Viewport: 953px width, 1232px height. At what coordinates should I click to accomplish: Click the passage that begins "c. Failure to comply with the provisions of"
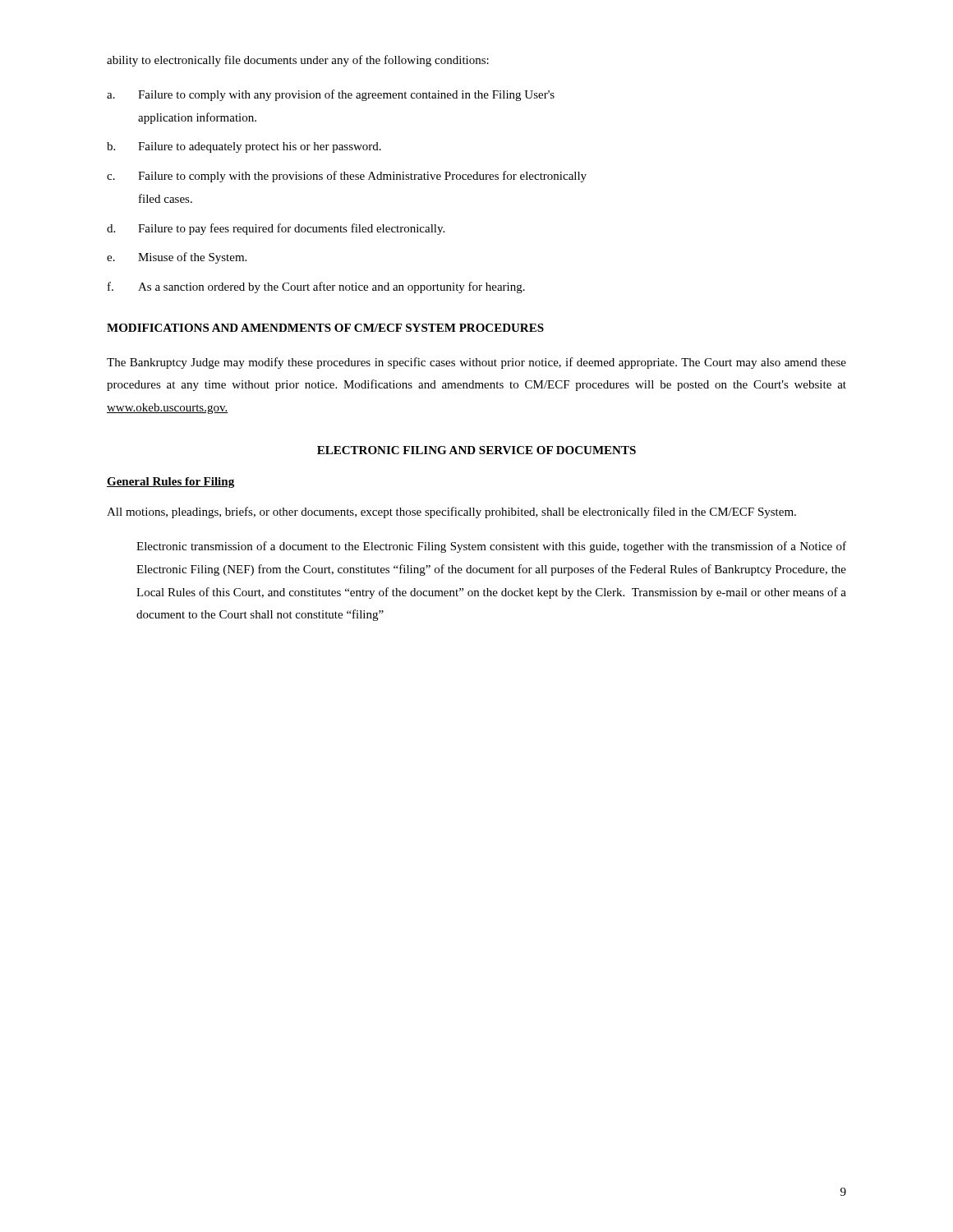[x=476, y=188]
